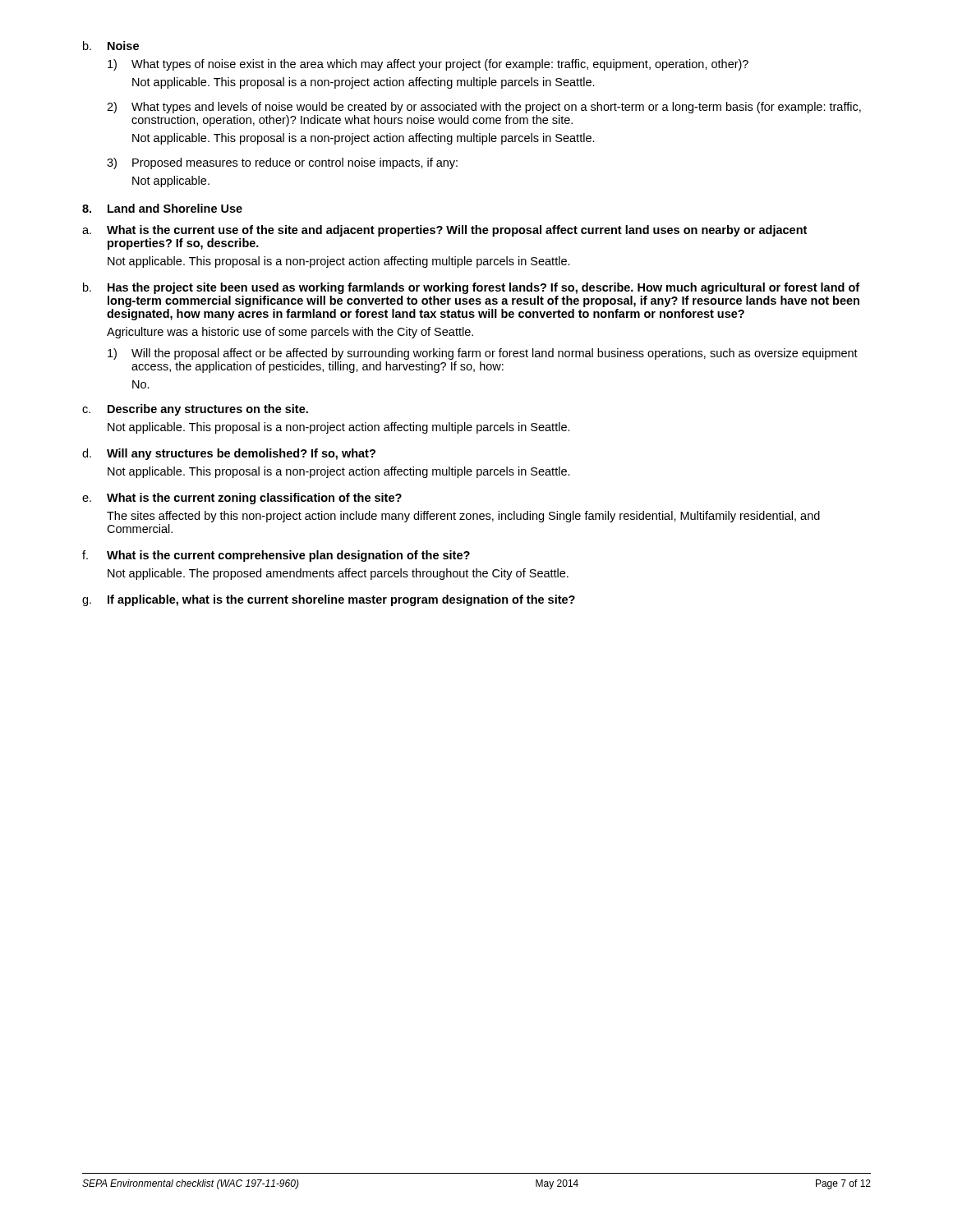Find the region starting "b. Has the project site"
953x1232 pixels.
point(476,301)
